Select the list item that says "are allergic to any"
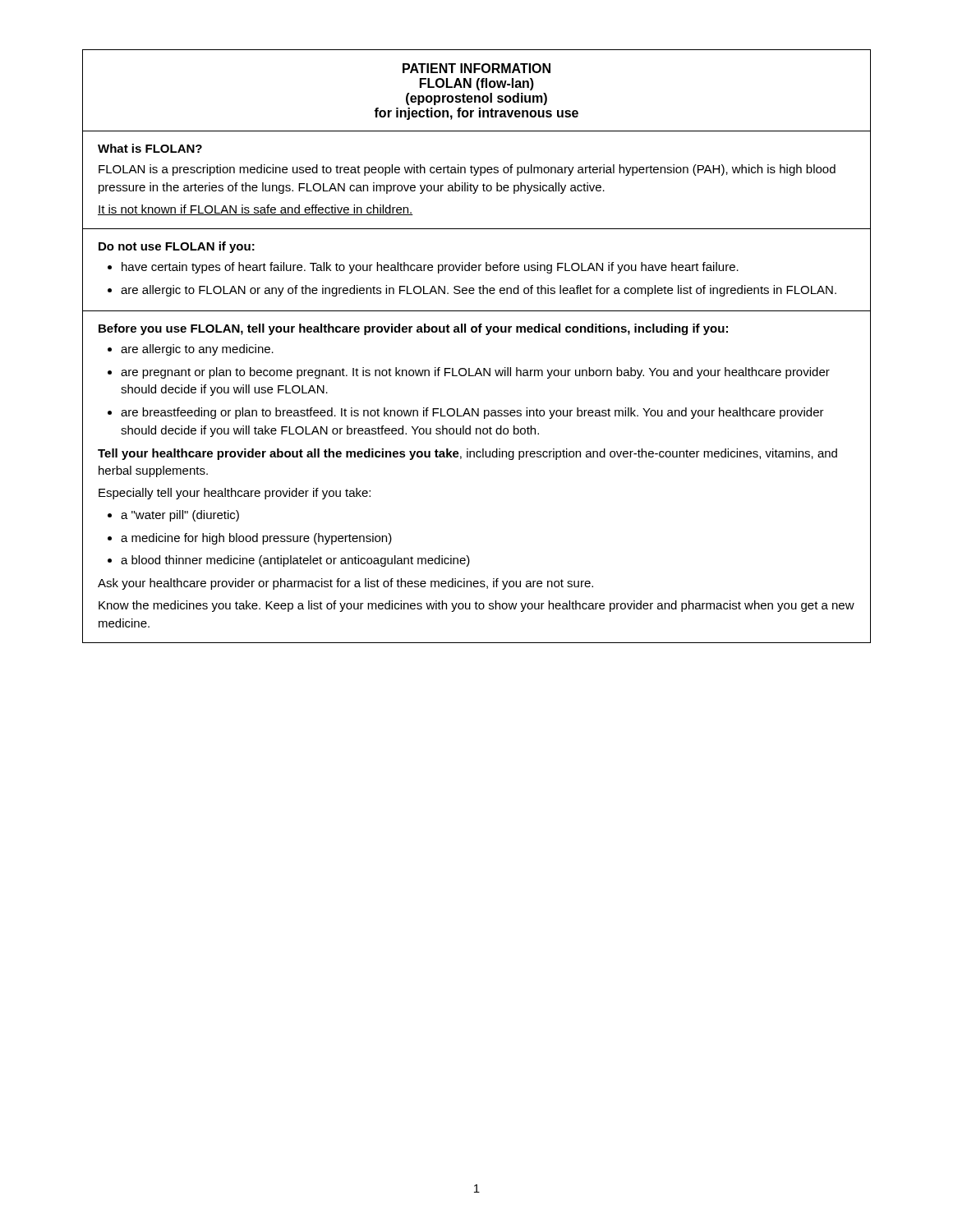Image resolution: width=953 pixels, height=1232 pixels. pyautogui.click(x=197, y=348)
